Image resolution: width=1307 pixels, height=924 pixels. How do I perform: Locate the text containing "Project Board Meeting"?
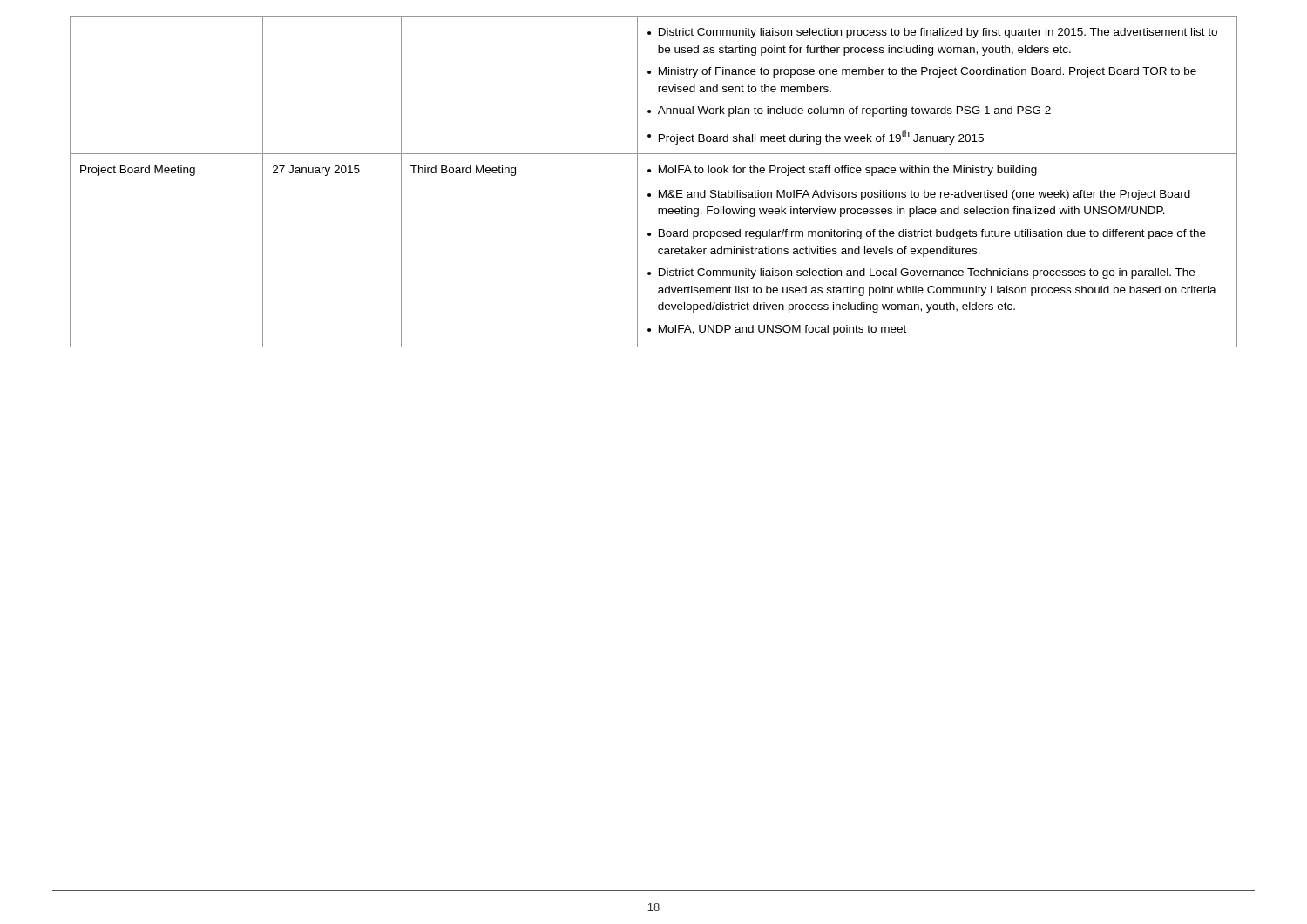pyautogui.click(x=137, y=169)
